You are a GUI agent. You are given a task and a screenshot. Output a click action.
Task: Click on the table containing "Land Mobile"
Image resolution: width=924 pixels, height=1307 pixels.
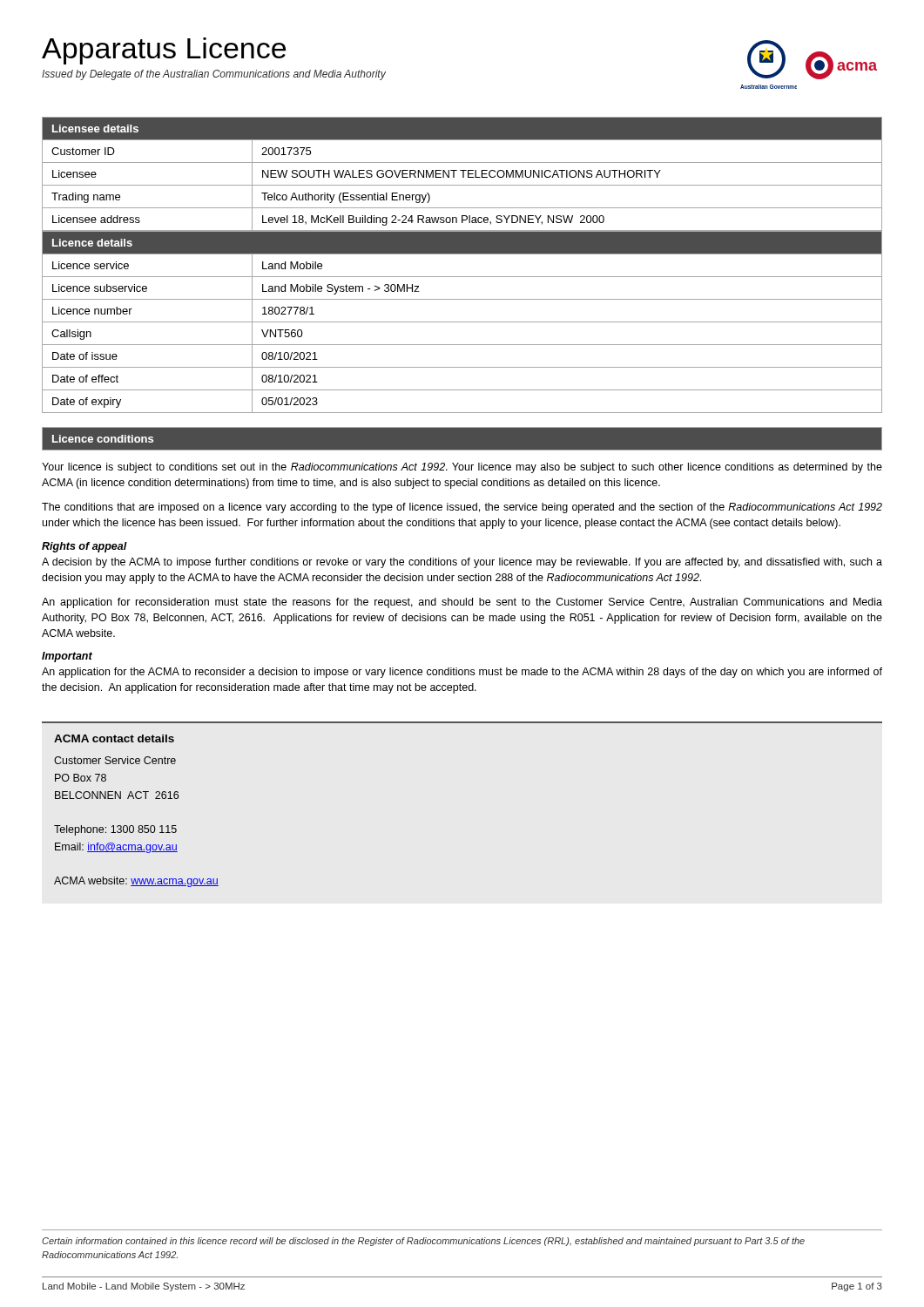click(x=462, y=322)
